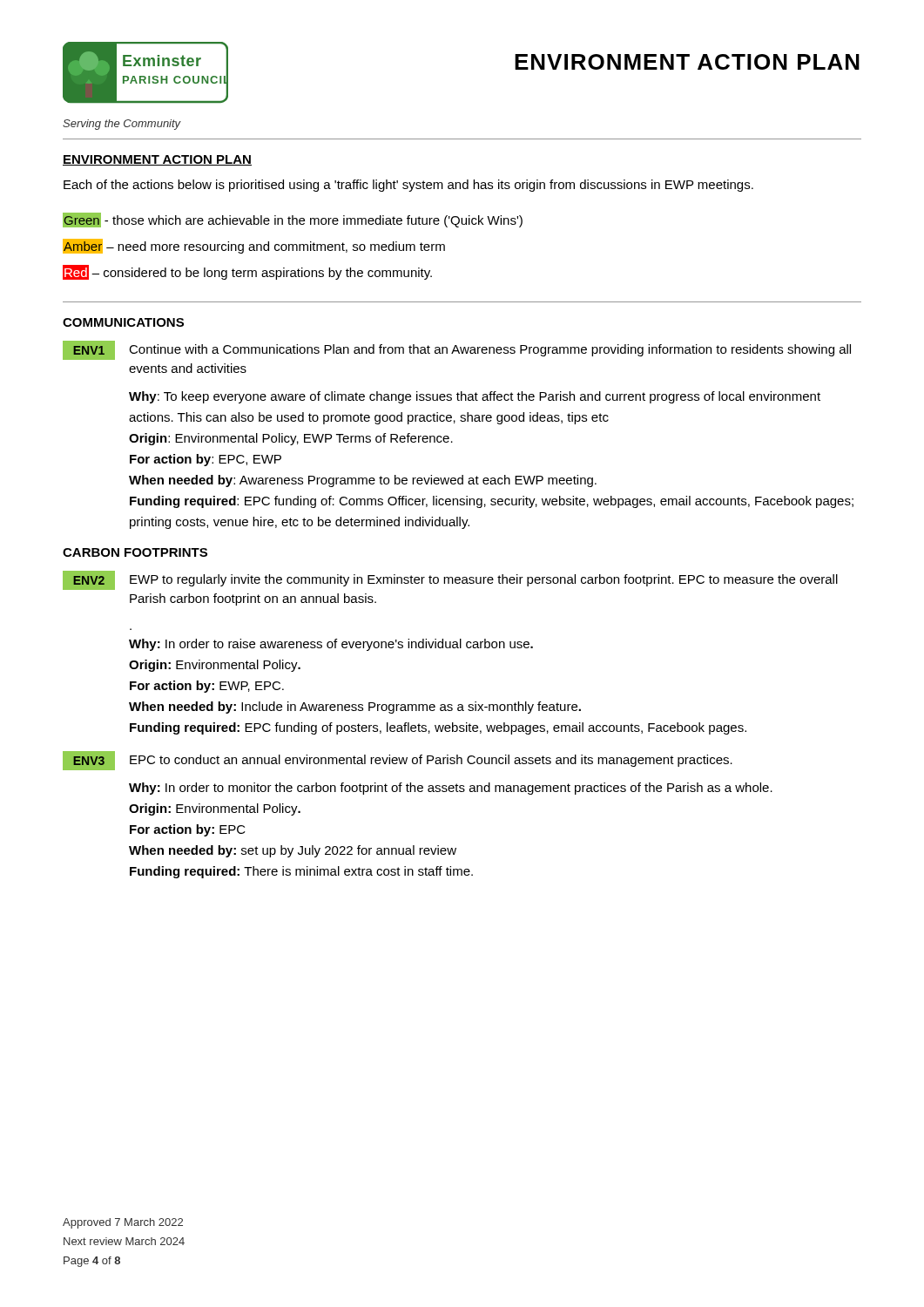Viewport: 924px width, 1307px height.
Task: Click on the block starting "Each of the actions below"
Action: pos(408,184)
